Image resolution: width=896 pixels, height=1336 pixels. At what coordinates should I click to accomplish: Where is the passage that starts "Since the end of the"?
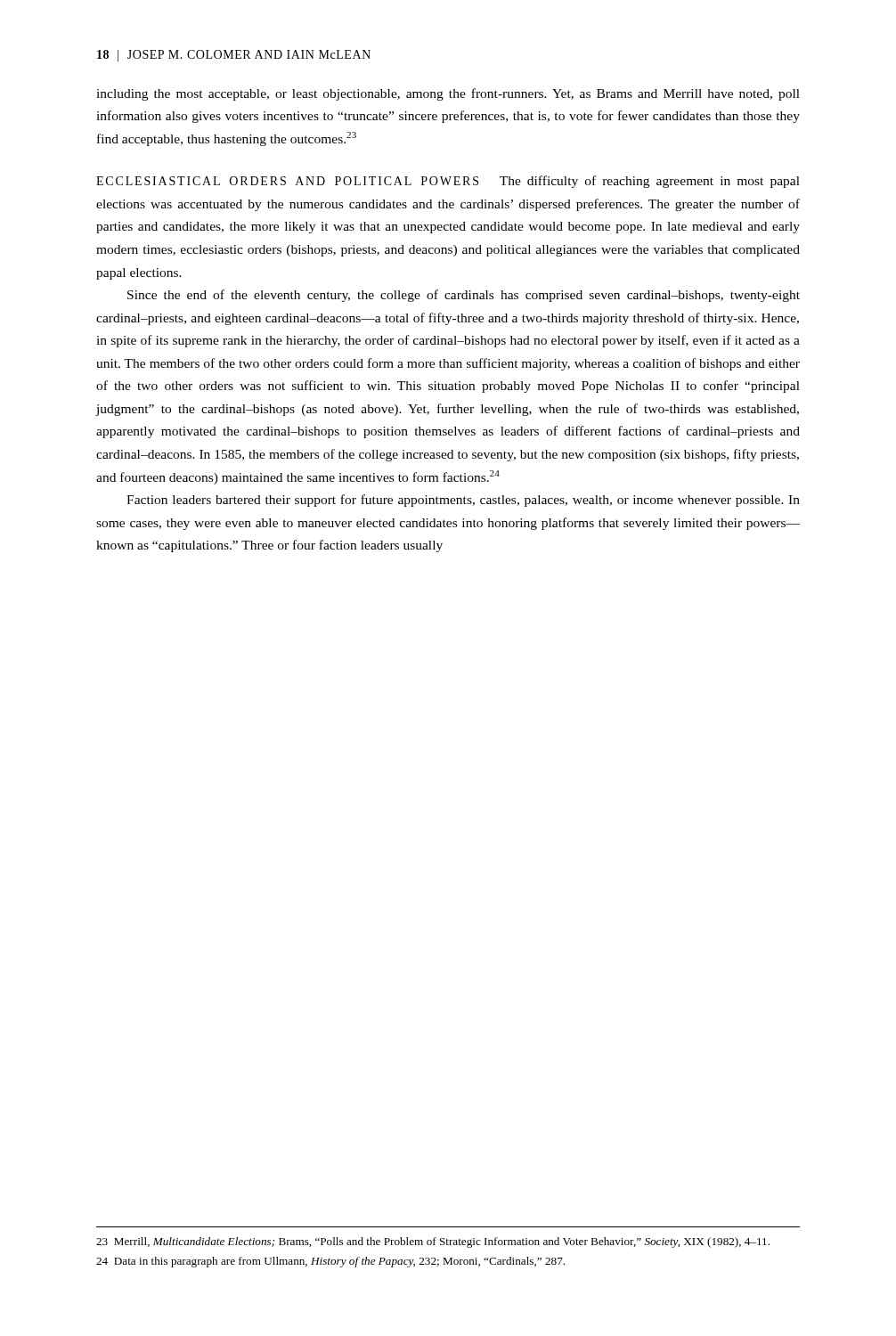point(448,386)
